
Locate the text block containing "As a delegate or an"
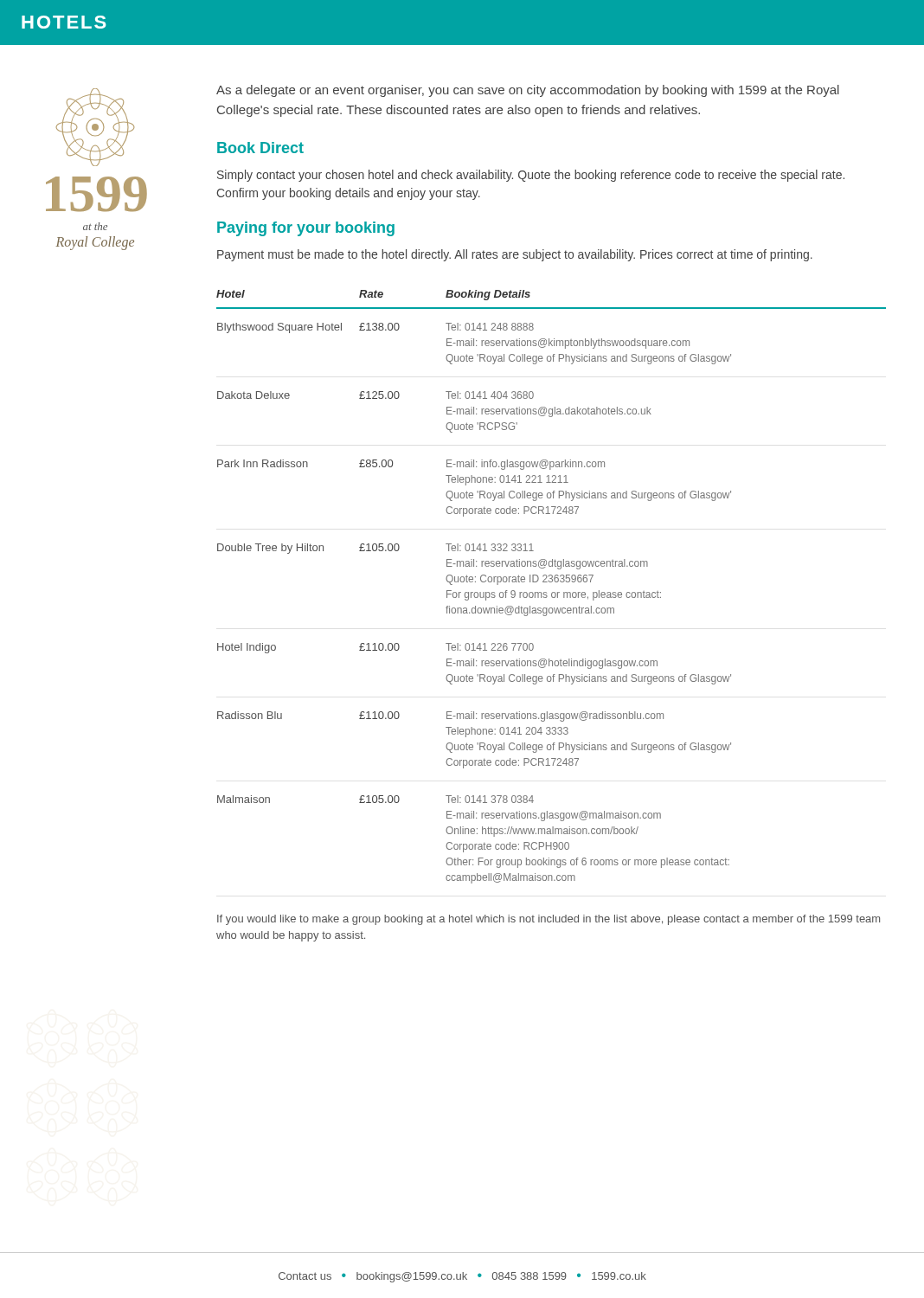click(x=528, y=100)
